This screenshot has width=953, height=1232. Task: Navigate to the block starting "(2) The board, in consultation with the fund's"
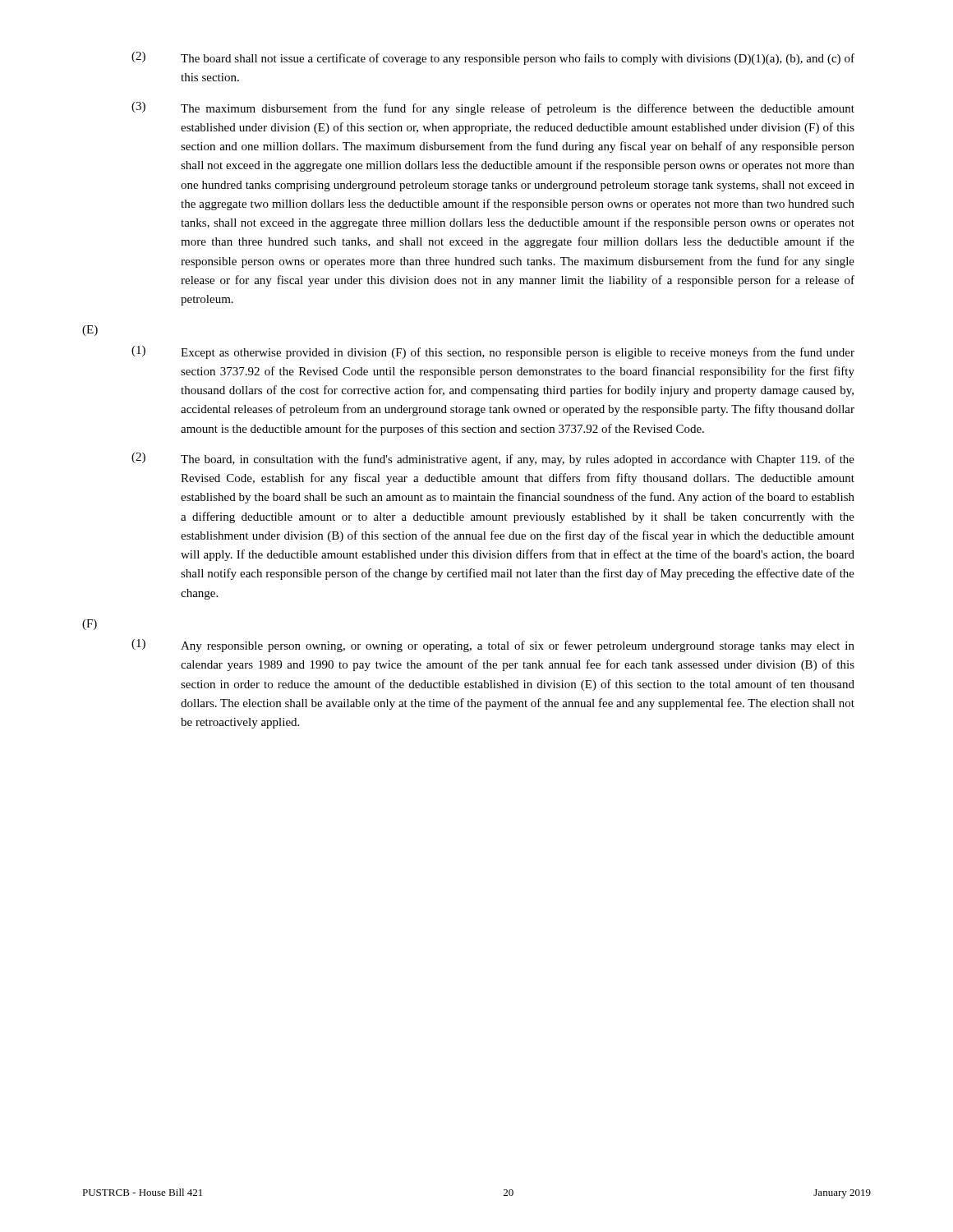click(493, 526)
